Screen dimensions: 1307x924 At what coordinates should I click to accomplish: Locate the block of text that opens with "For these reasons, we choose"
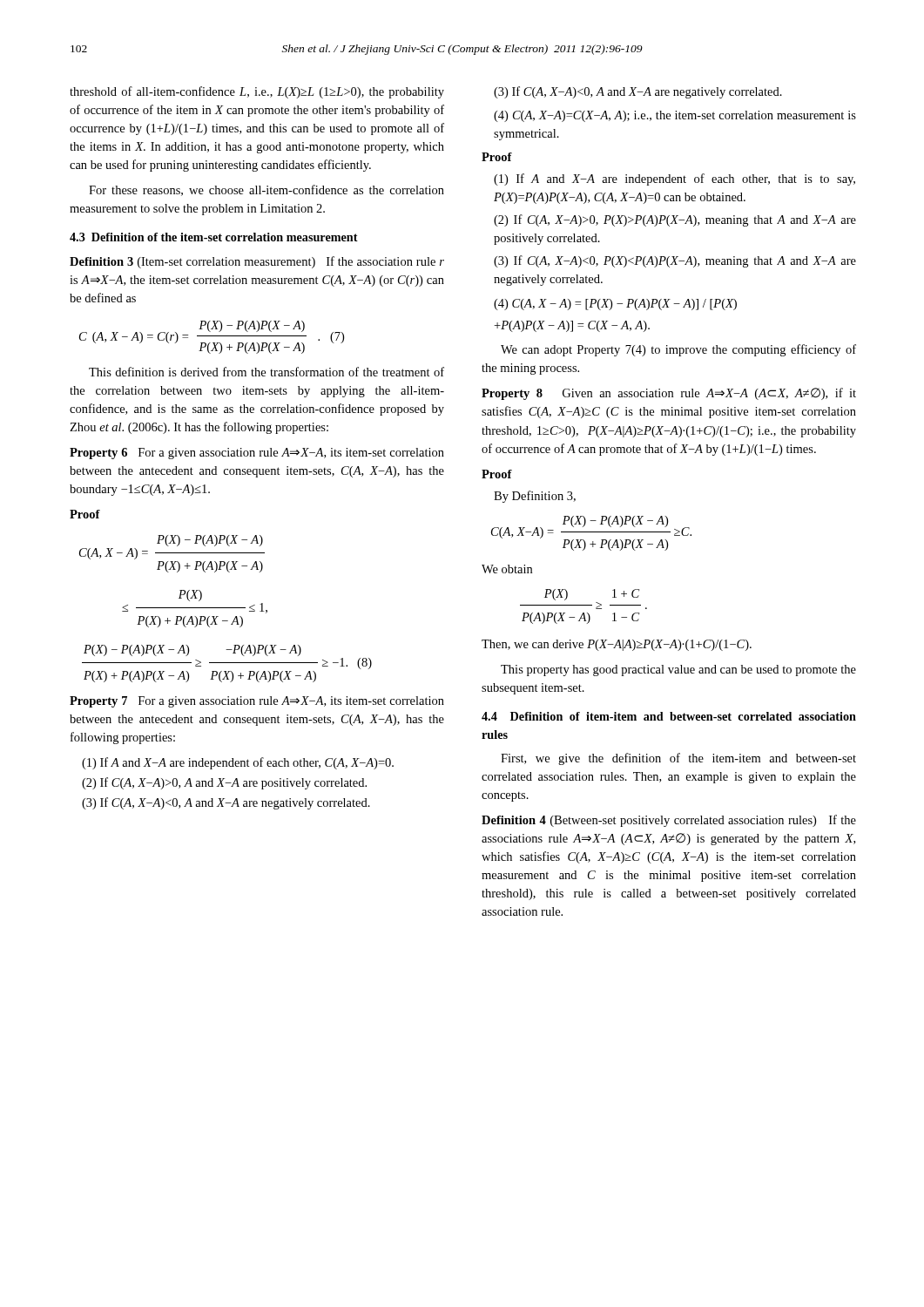(x=257, y=200)
